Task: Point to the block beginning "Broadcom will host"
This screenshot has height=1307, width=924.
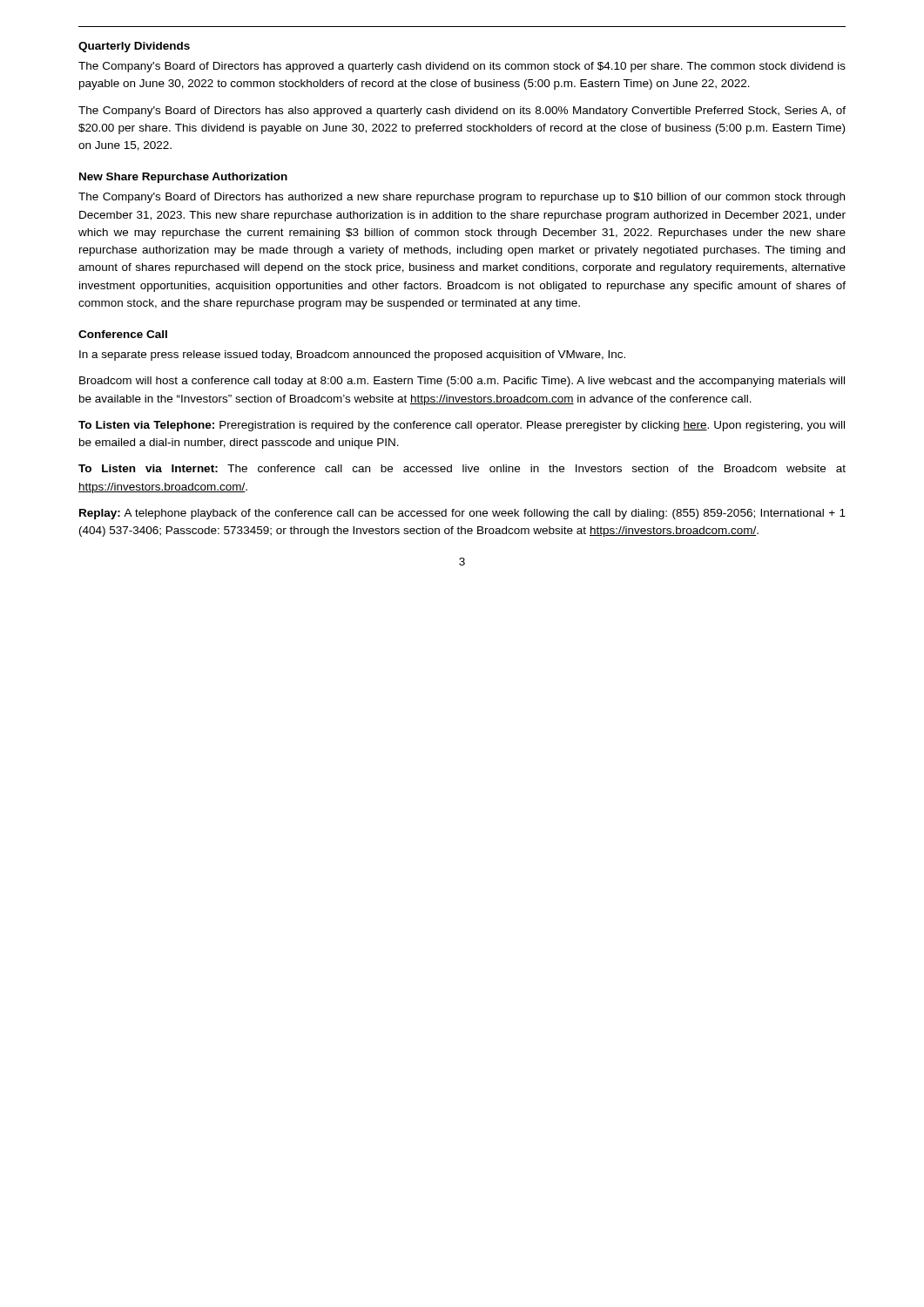Action: 462,389
